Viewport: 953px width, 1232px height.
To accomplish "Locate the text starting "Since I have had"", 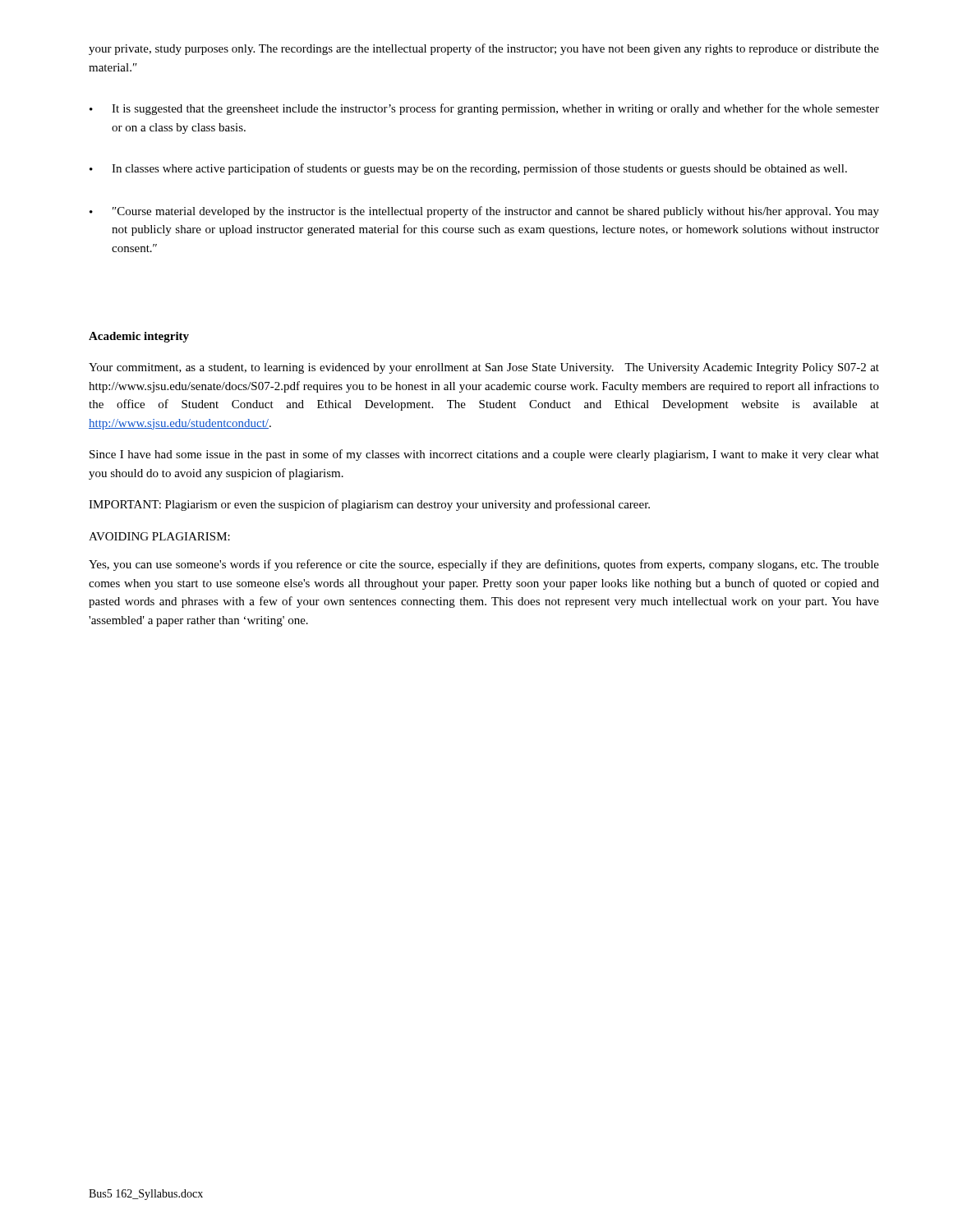I will [x=484, y=463].
